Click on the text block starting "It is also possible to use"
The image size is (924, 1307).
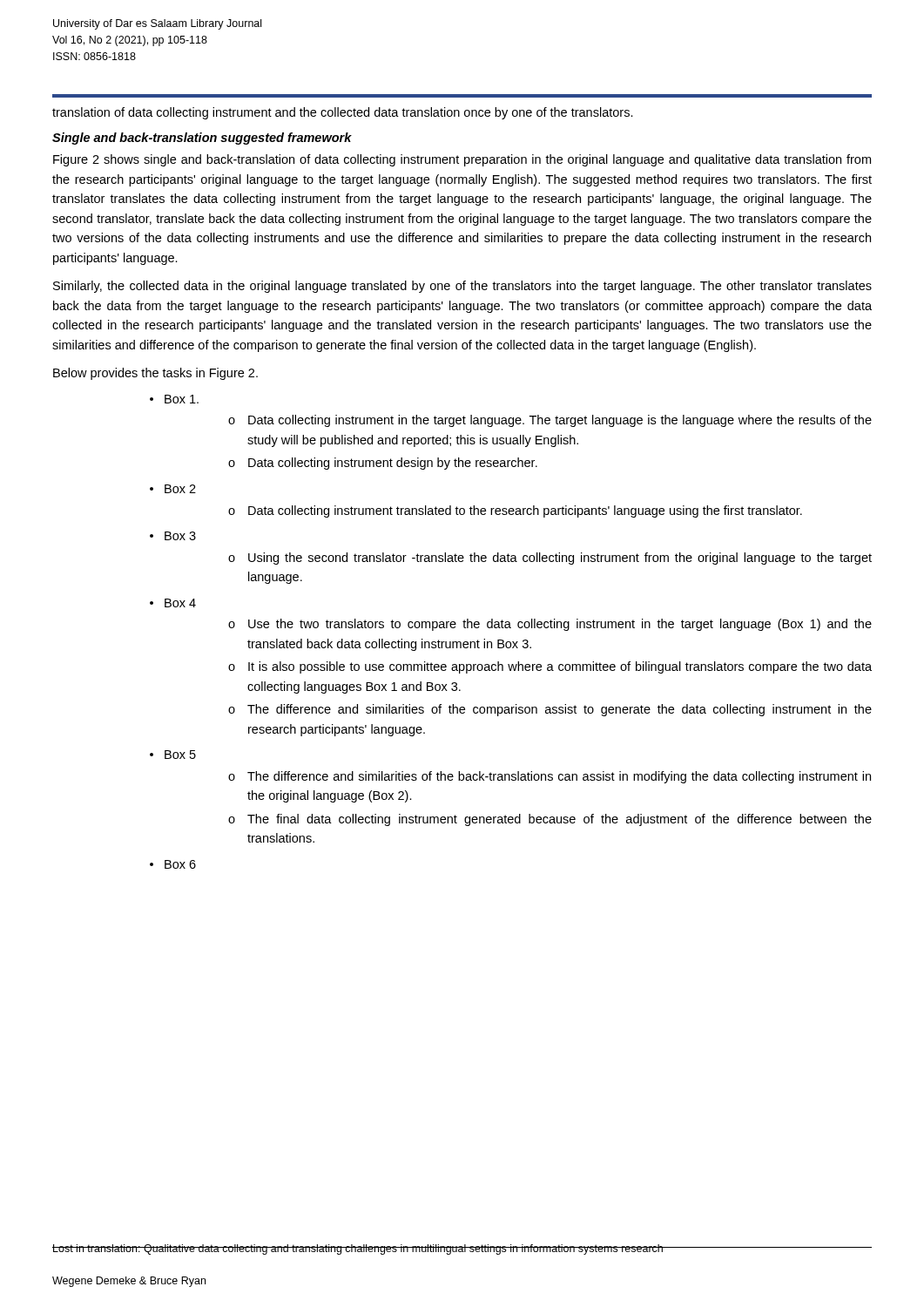click(560, 677)
